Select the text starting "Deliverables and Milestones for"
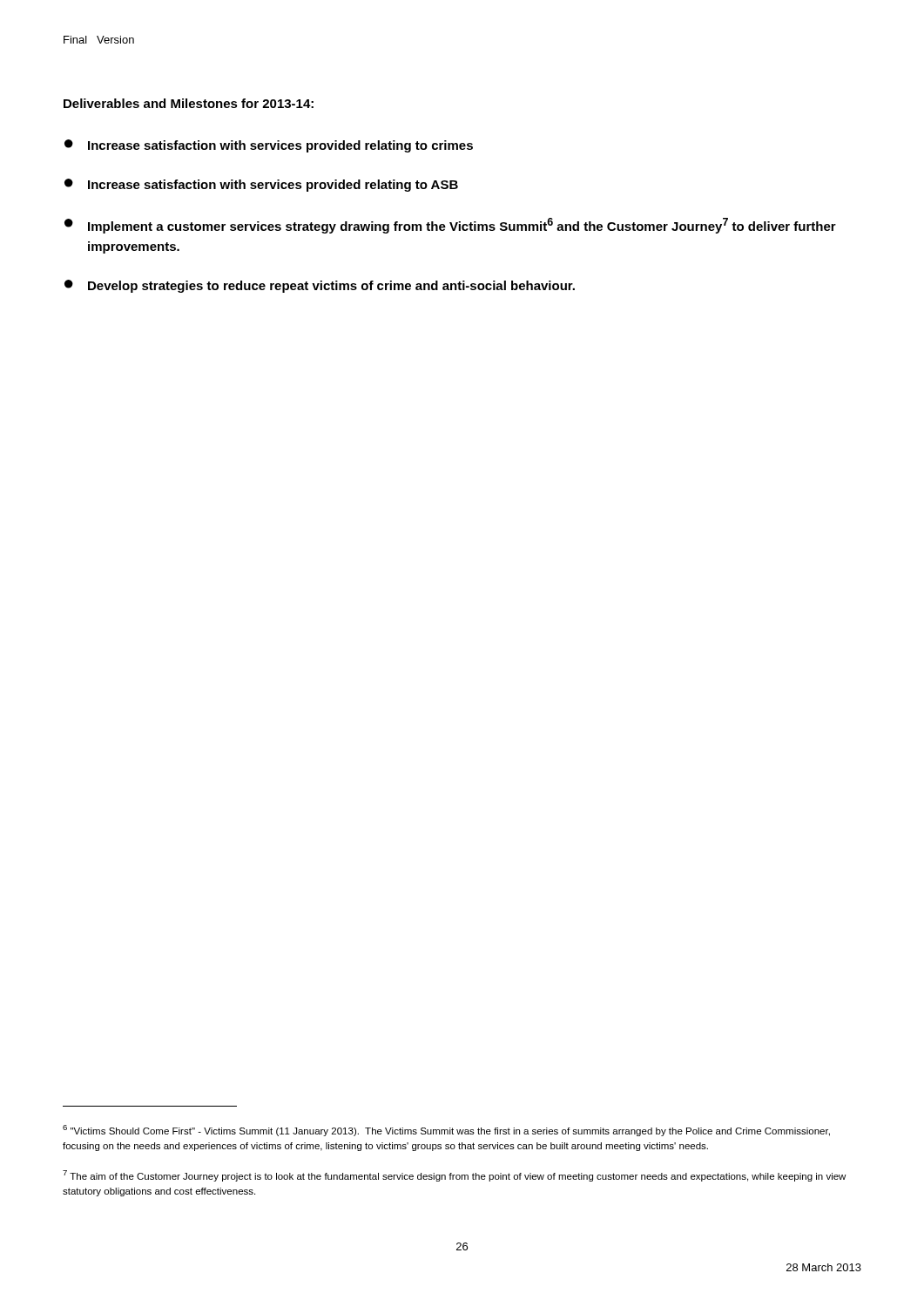 189,103
